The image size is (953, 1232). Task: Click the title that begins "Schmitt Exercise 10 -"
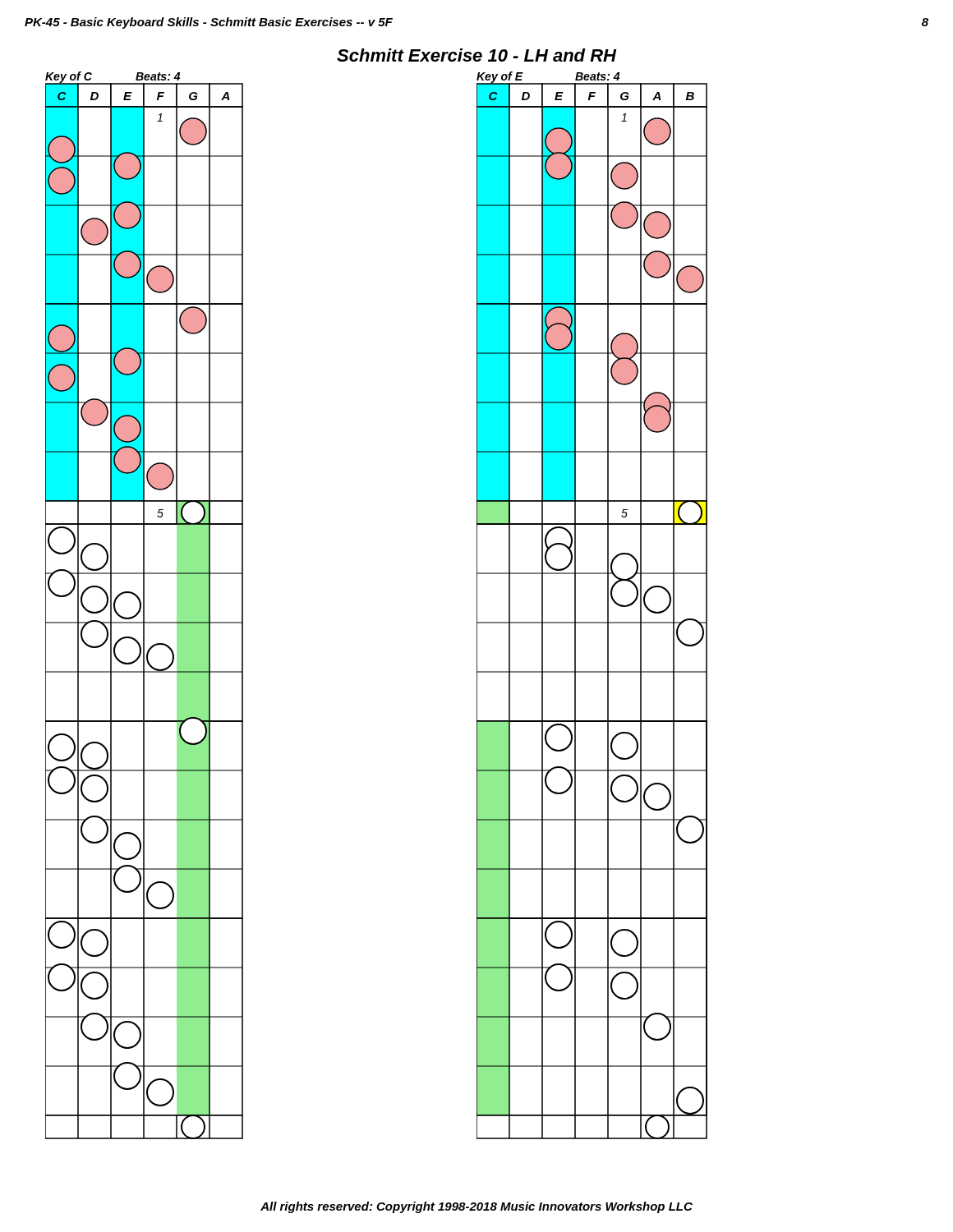[476, 55]
